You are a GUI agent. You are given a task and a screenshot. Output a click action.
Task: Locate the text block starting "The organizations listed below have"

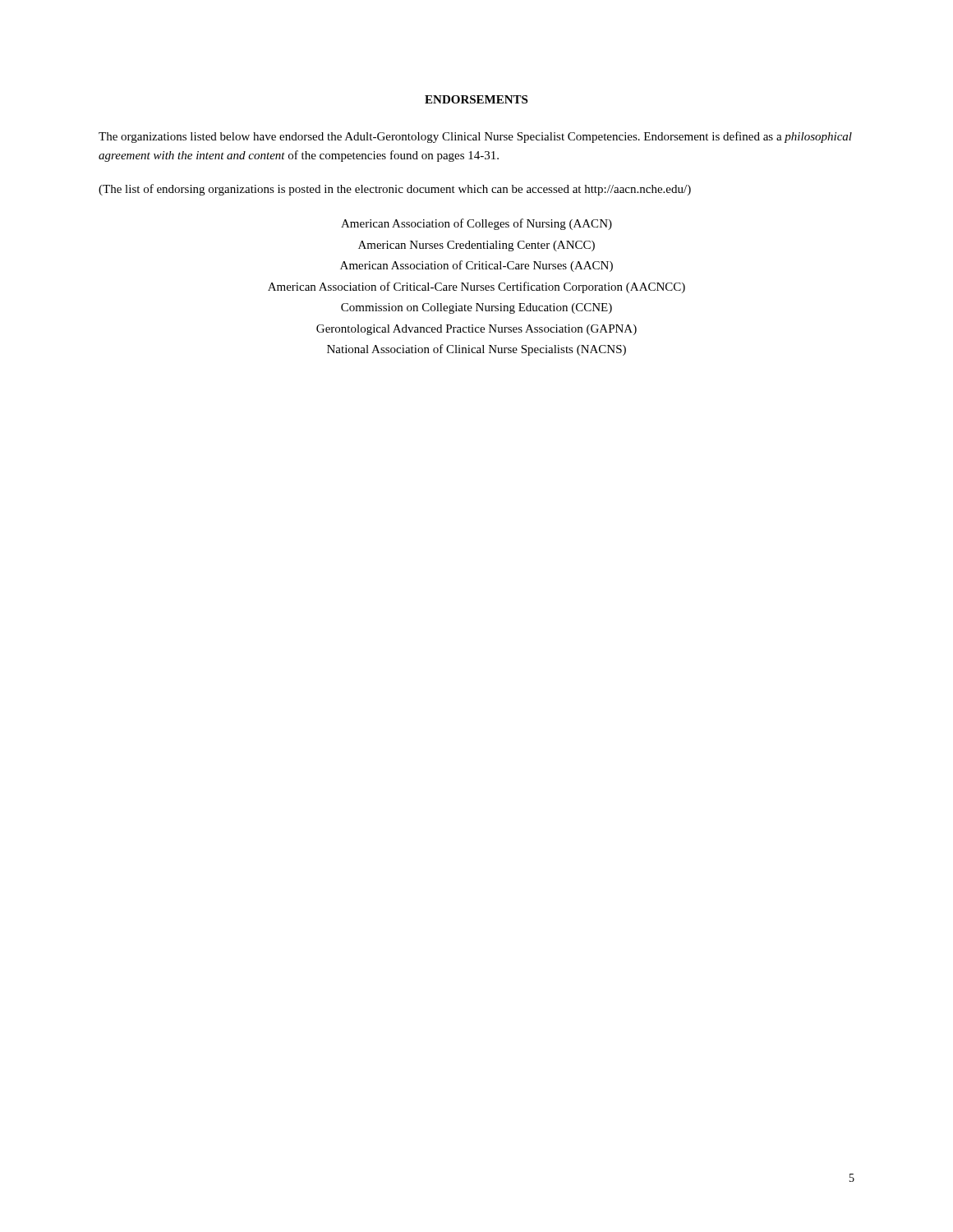[x=475, y=145]
